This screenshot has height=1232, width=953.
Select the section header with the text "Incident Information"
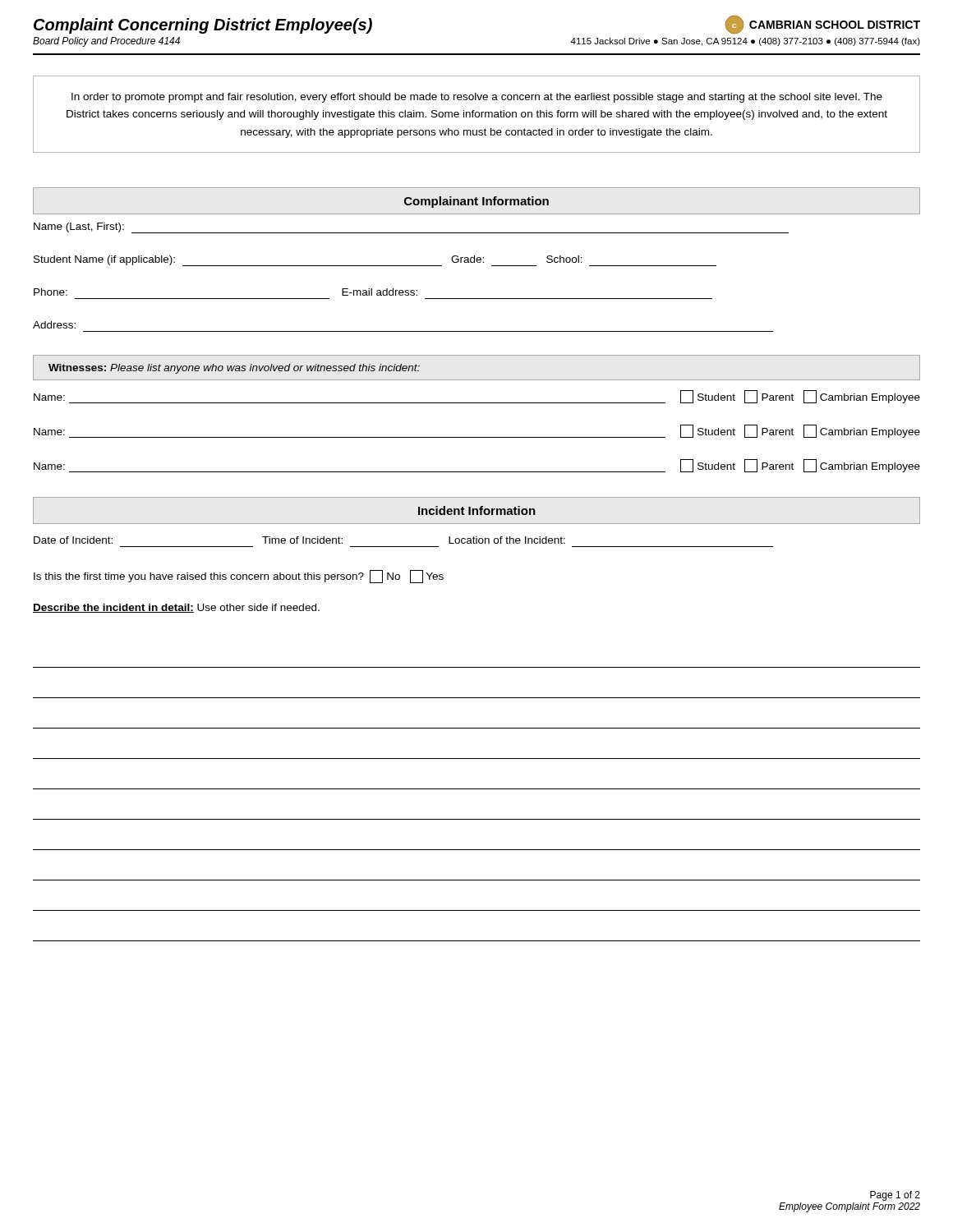tap(476, 510)
